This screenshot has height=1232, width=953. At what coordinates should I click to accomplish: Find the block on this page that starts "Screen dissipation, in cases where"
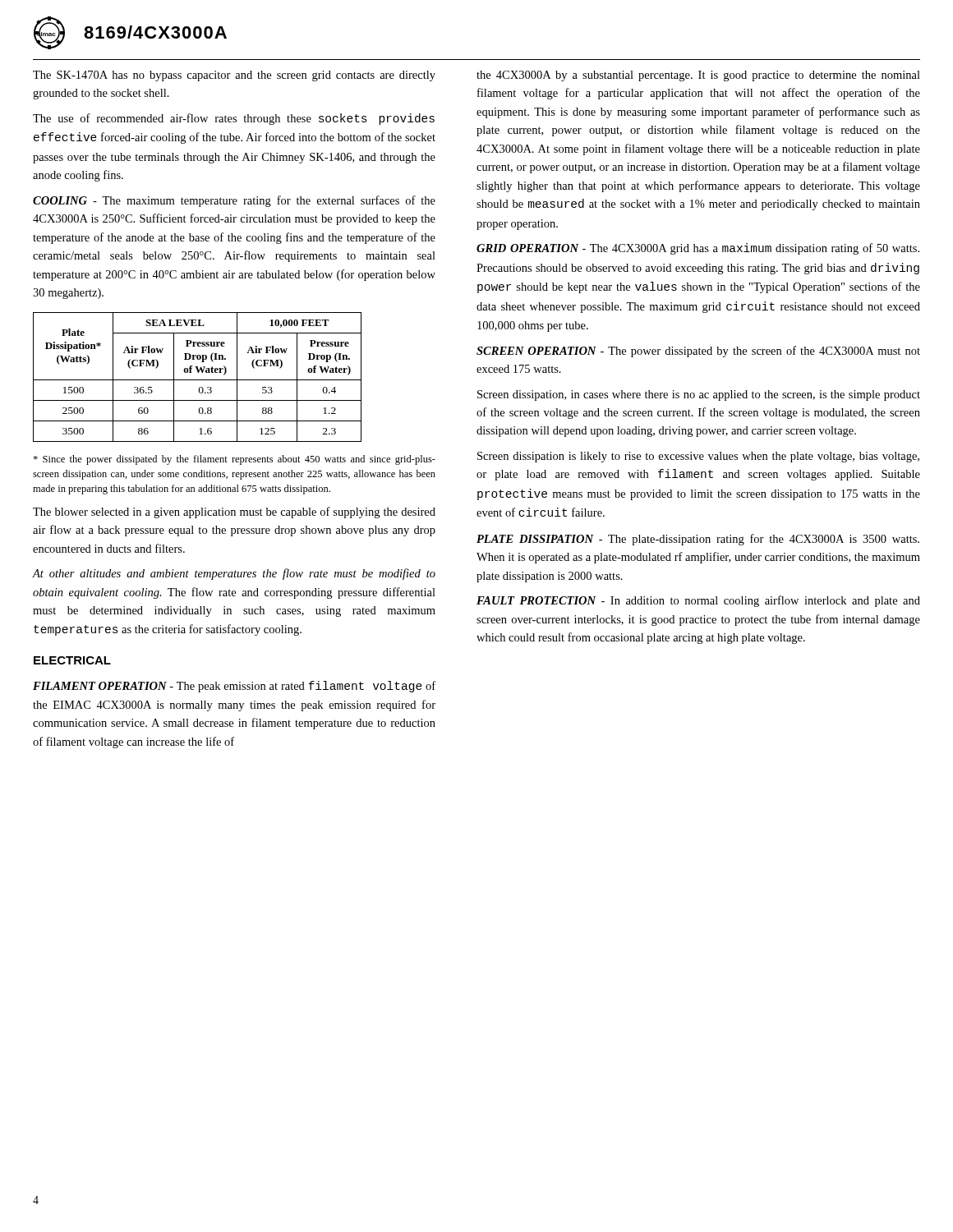coord(698,412)
